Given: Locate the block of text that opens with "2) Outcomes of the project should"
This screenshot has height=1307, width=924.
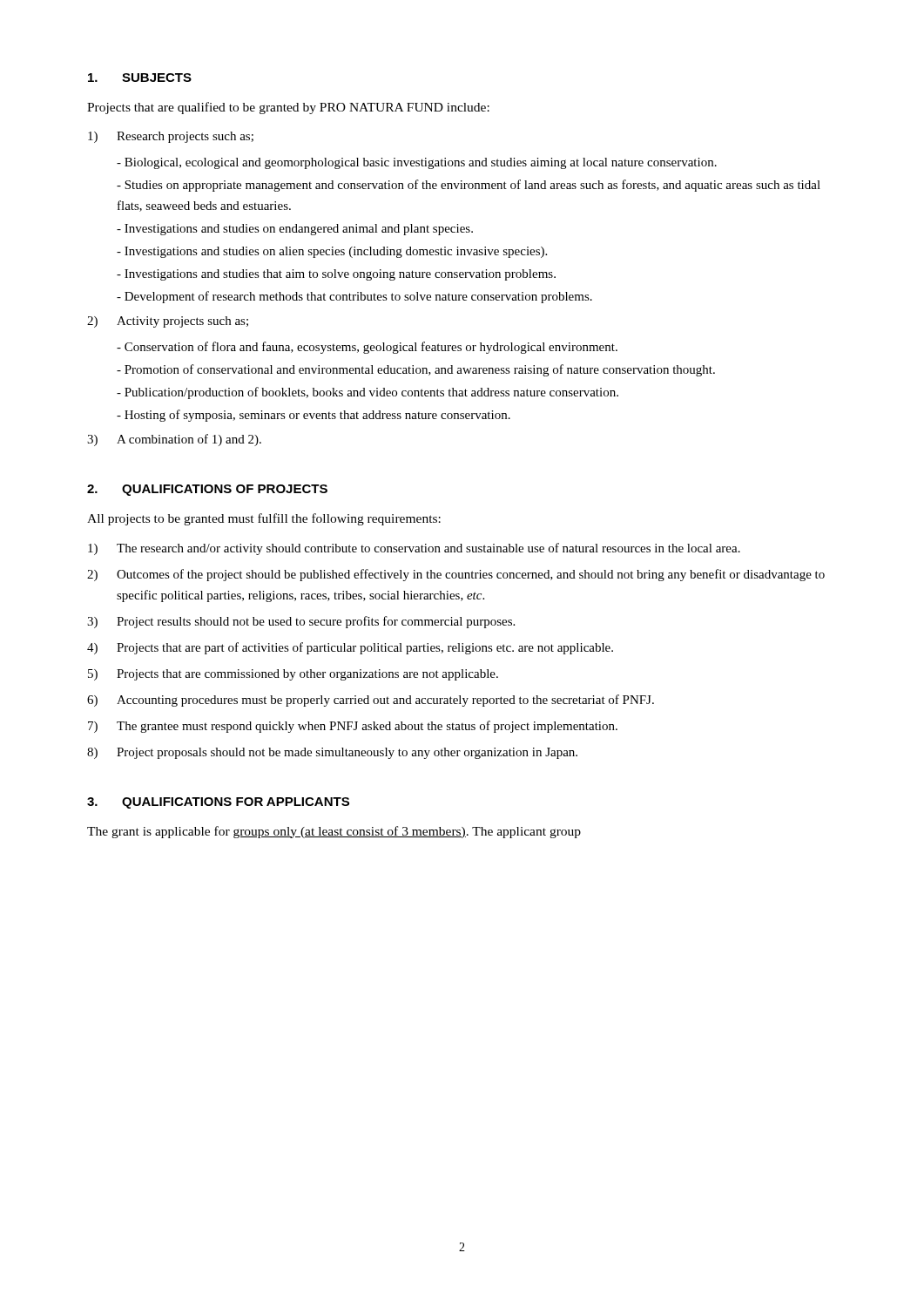Looking at the screenshot, I should click(x=462, y=584).
